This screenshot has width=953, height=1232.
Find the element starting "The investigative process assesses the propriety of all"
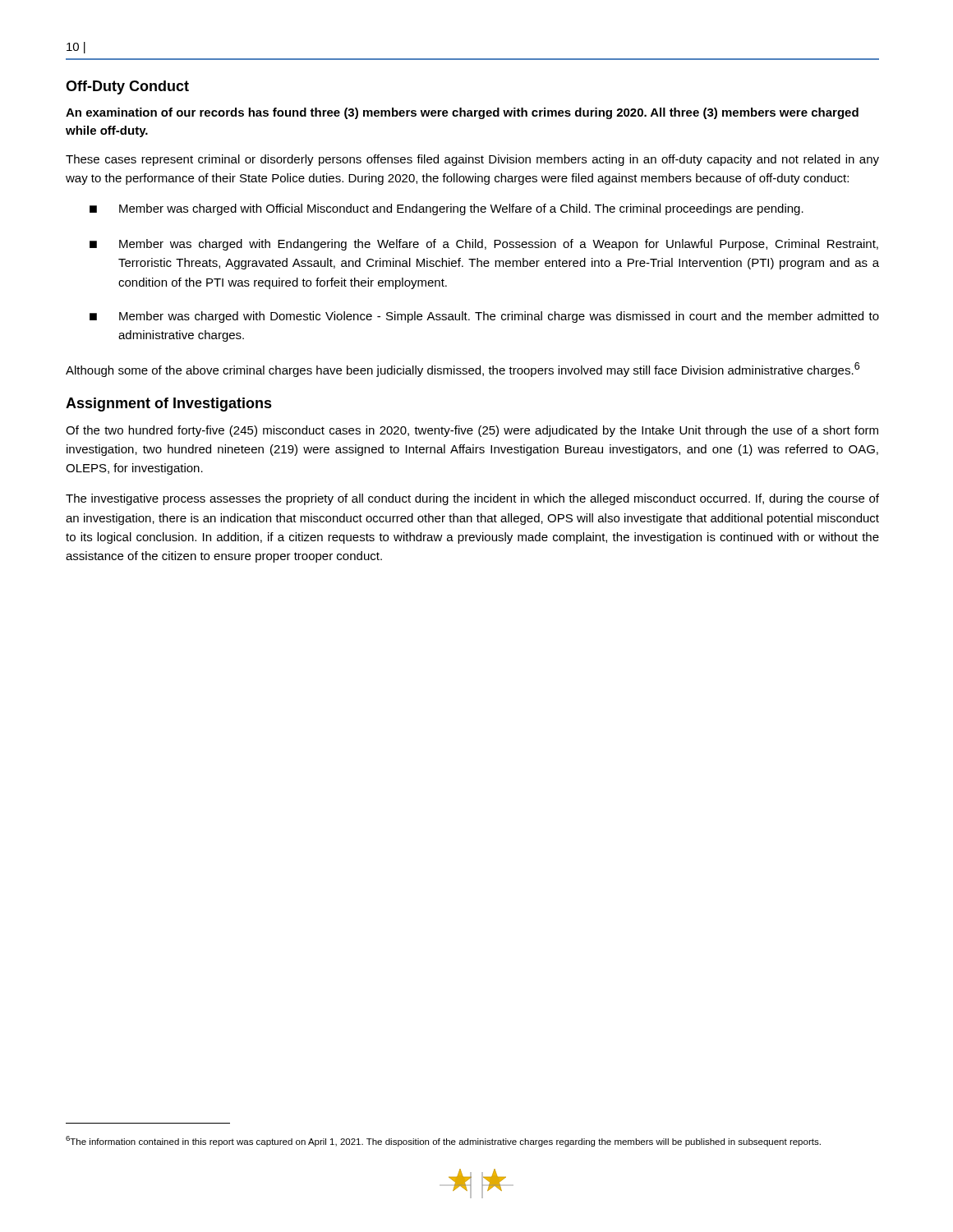coord(472,527)
